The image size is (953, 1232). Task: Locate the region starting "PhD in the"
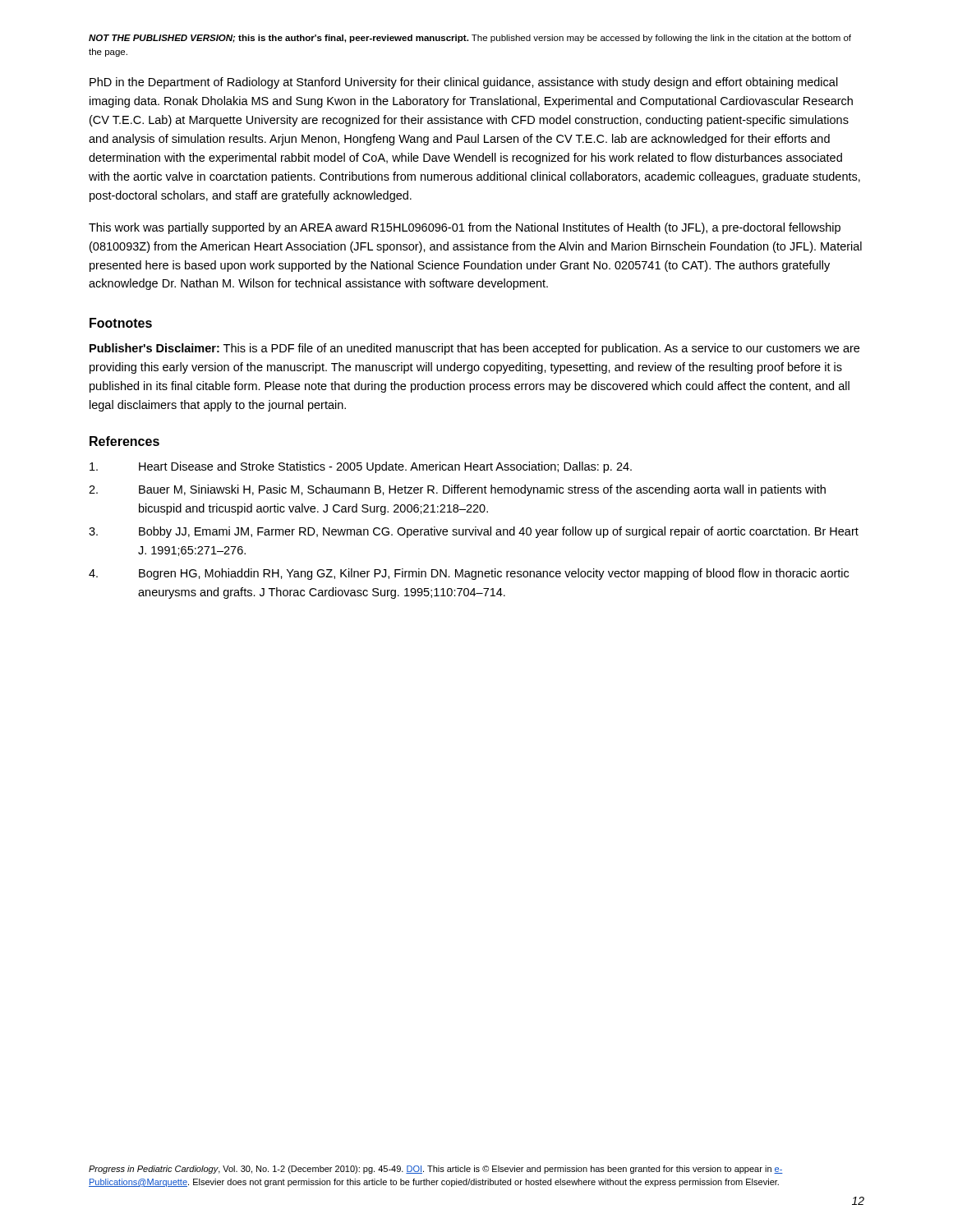475,139
